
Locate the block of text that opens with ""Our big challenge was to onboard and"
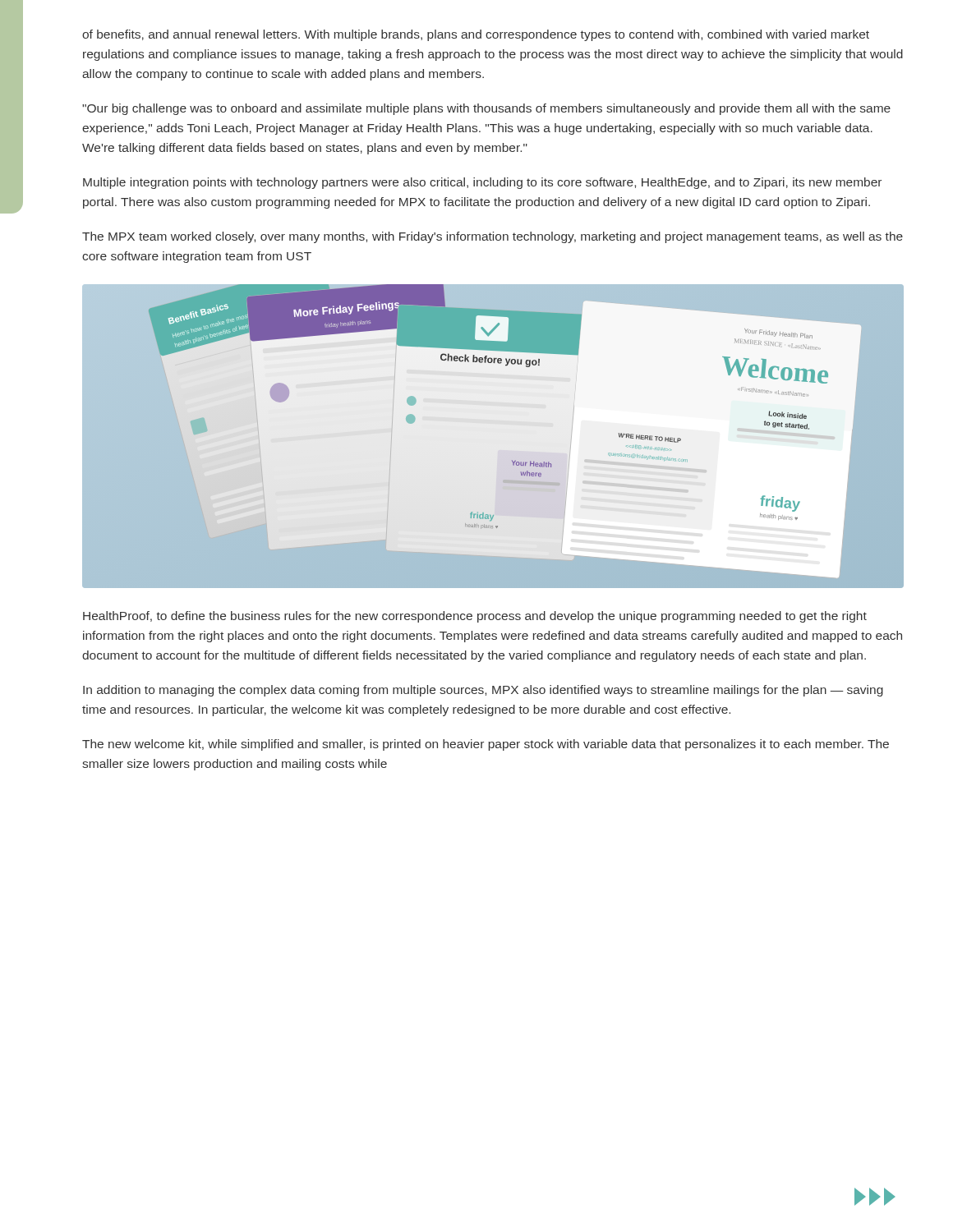coord(486,128)
